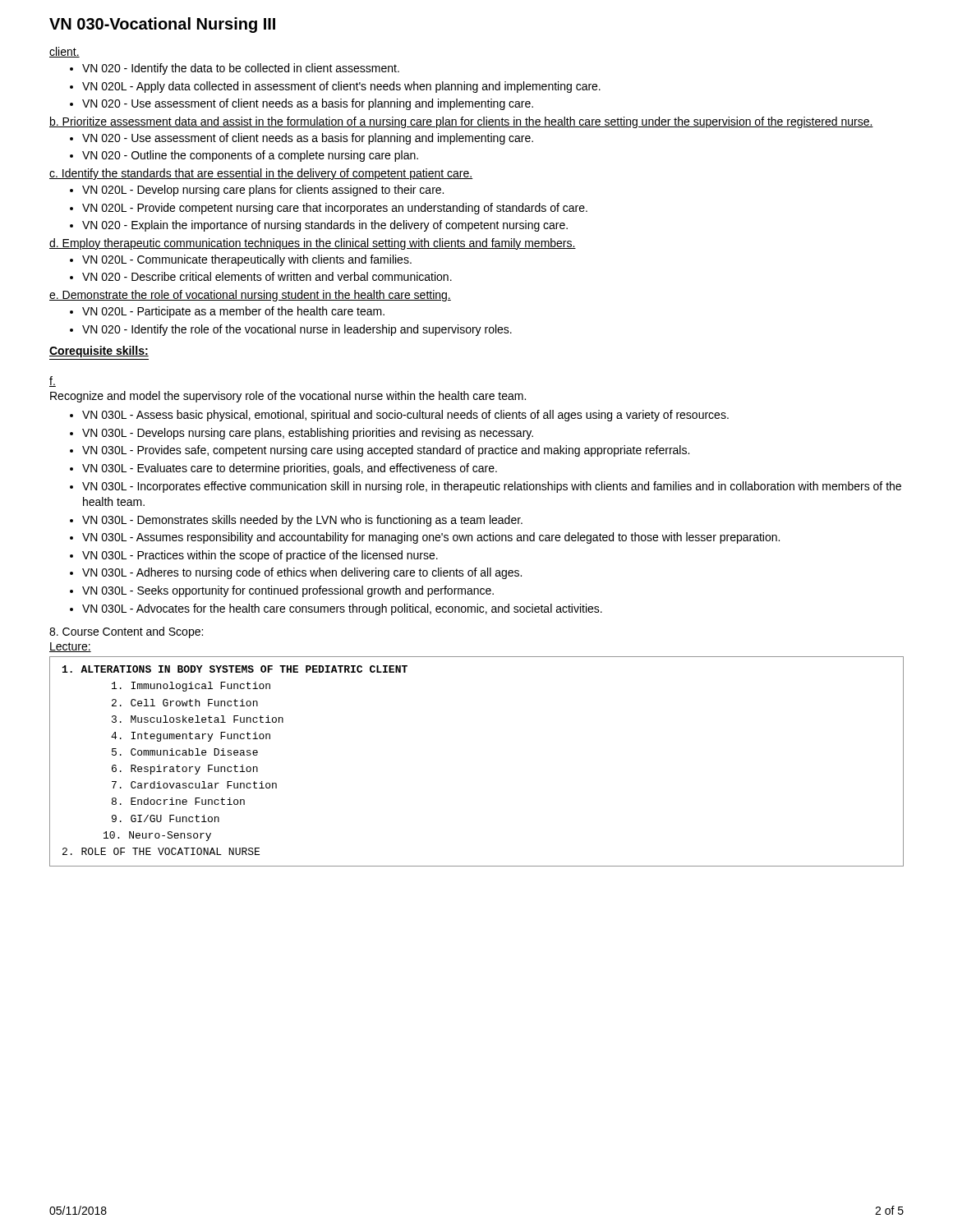The height and width of the screenshot is (1232, 953).
Task: Click on the text block starting "VN 020L - Develop nursing"
Action: (x=263, y=191)
